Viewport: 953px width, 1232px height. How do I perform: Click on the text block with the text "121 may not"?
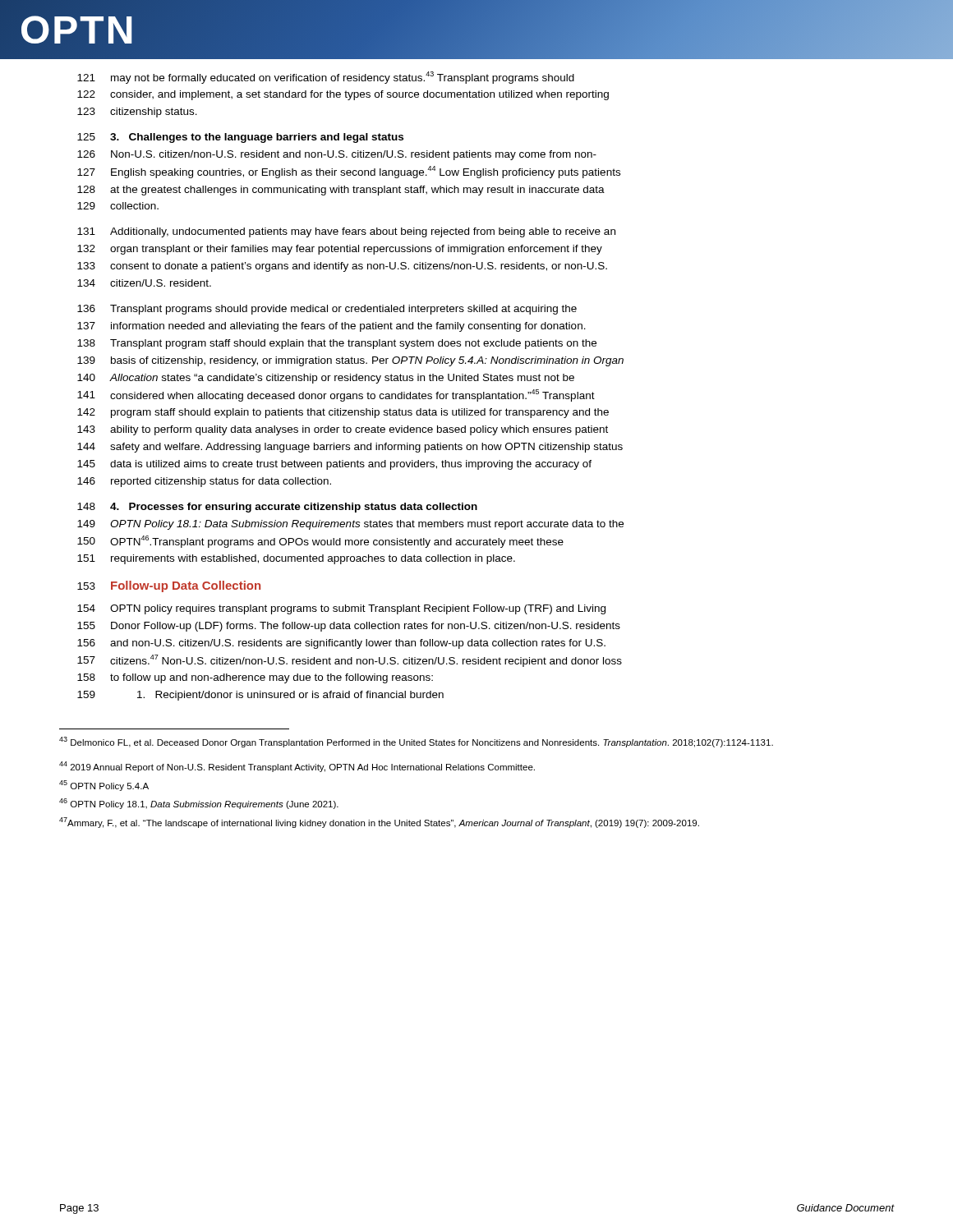pos(476,95)
